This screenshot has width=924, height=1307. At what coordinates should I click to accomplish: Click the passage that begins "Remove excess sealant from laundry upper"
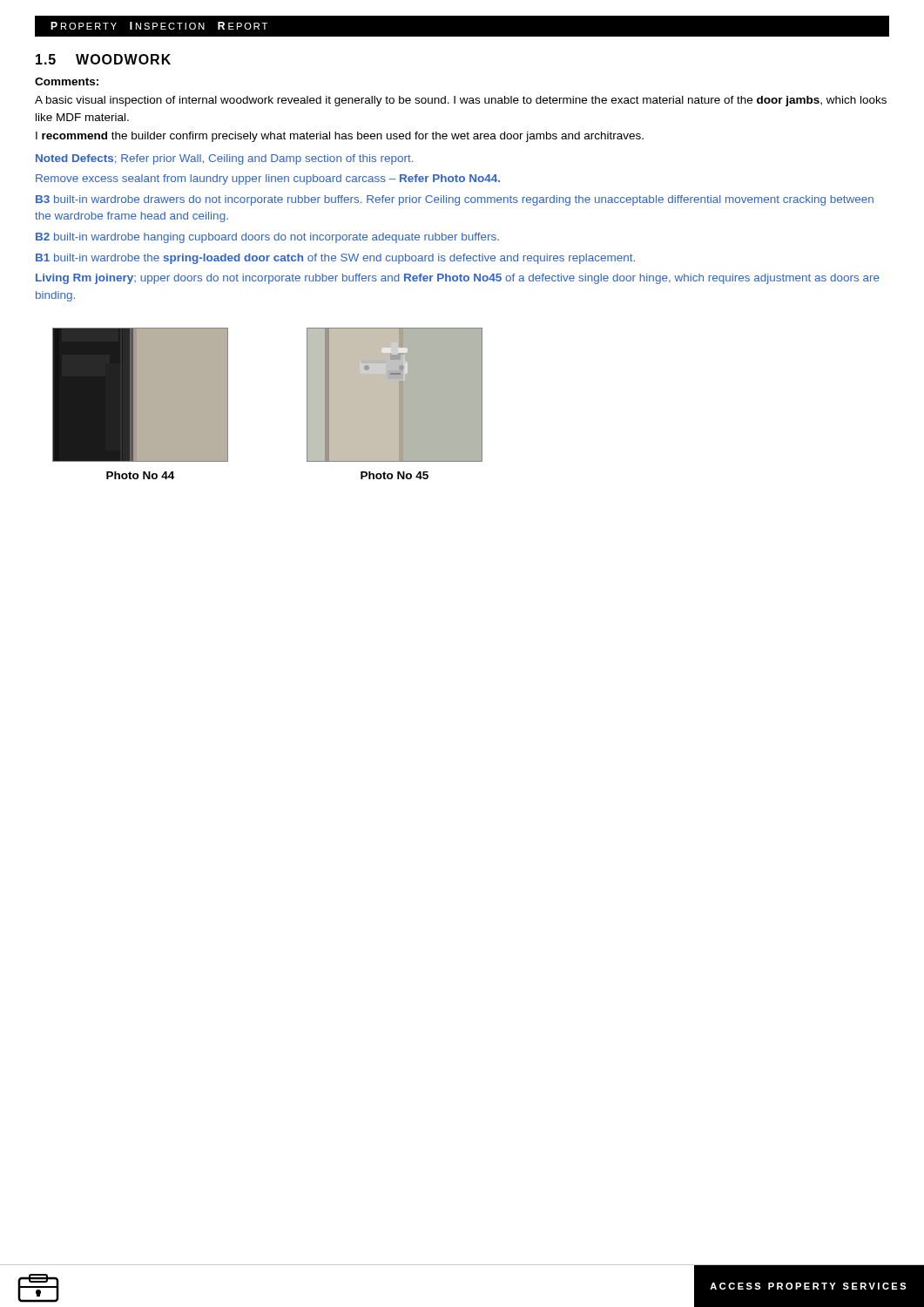point(268,178)
